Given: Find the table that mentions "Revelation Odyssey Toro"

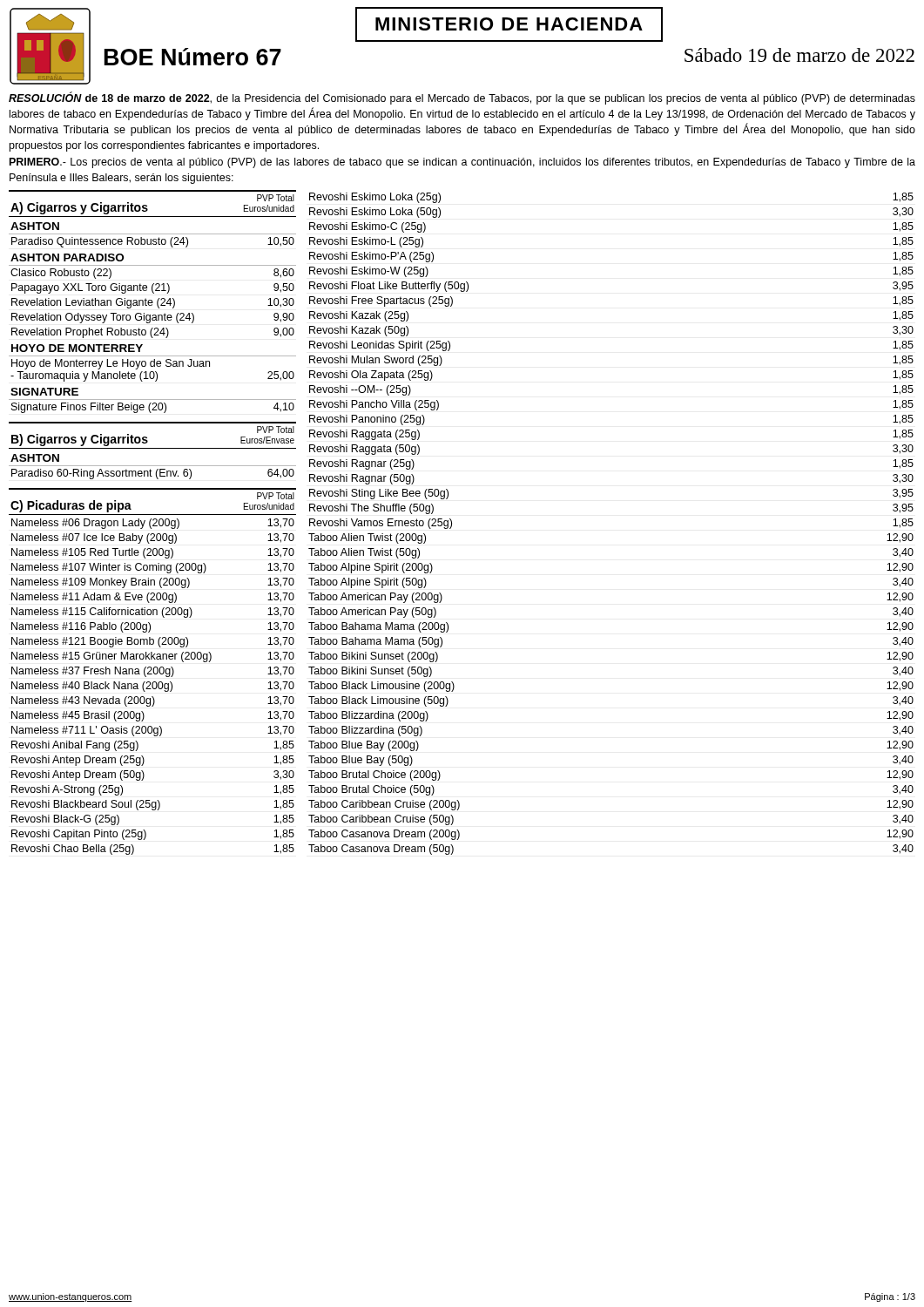Looking at the screenshot, I should (x=152, y=316).
